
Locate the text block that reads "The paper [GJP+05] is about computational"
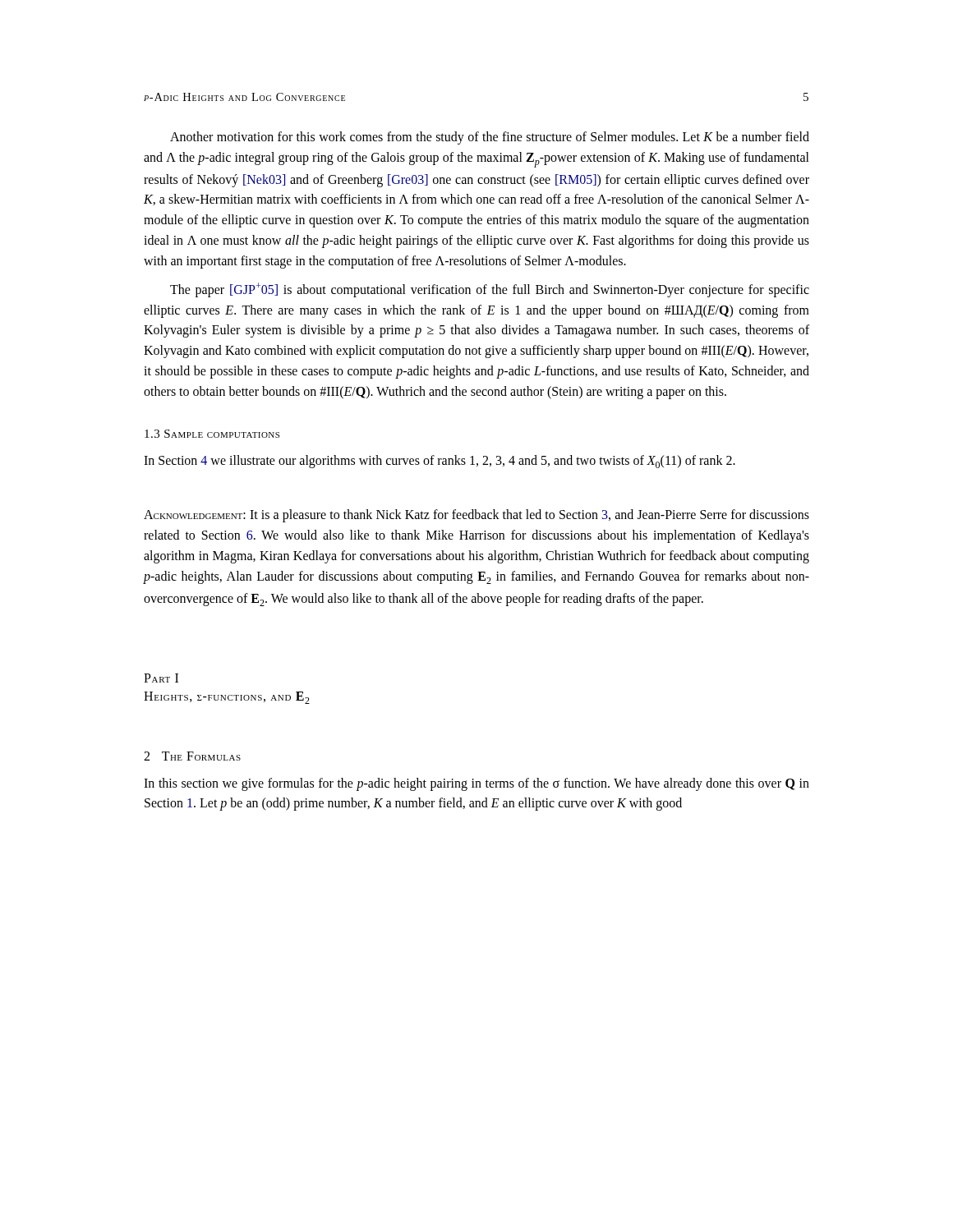pyautogui.click(x=476, y=340)
